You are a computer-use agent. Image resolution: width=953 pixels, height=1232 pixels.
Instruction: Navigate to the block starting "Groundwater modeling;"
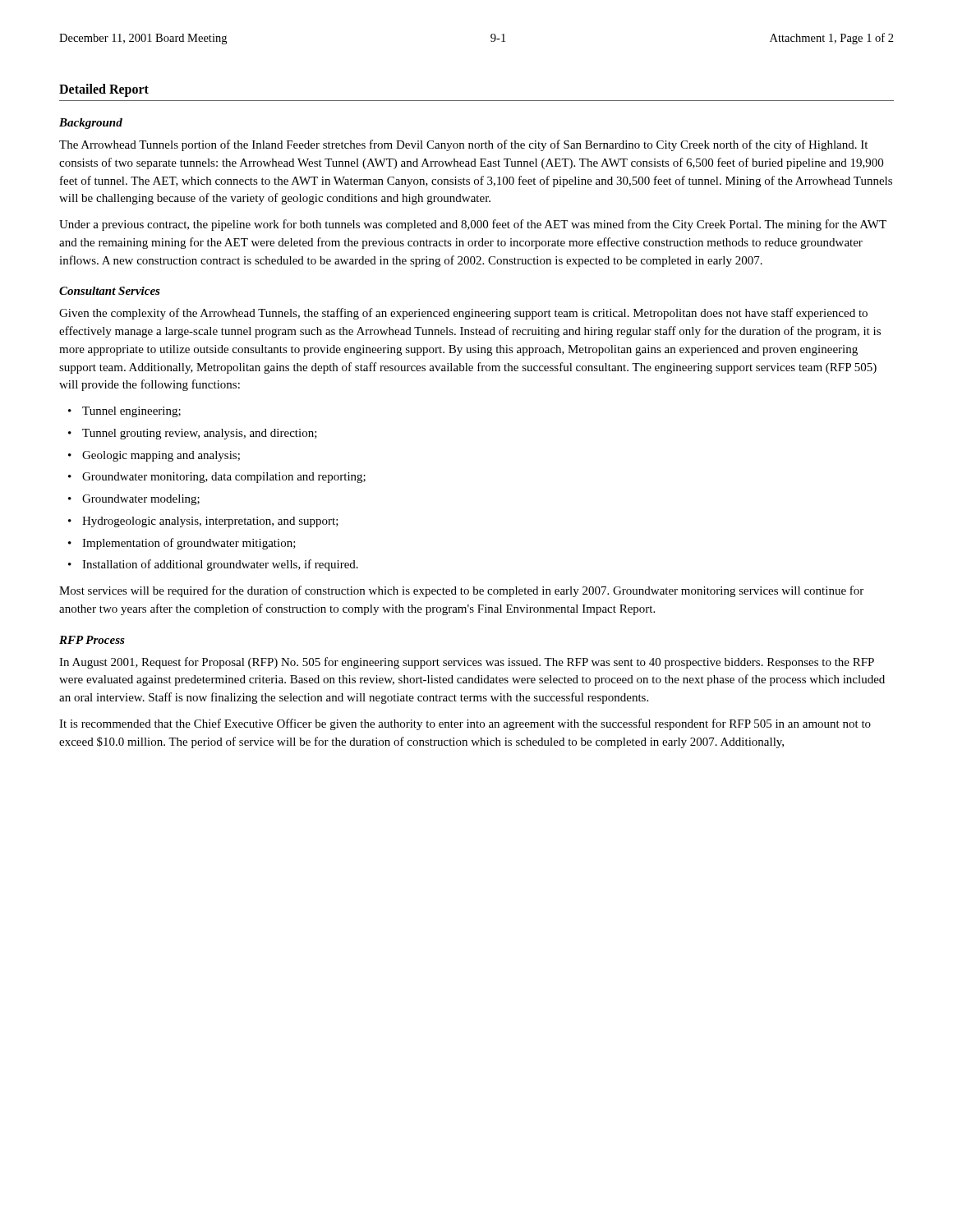(141, 499)
